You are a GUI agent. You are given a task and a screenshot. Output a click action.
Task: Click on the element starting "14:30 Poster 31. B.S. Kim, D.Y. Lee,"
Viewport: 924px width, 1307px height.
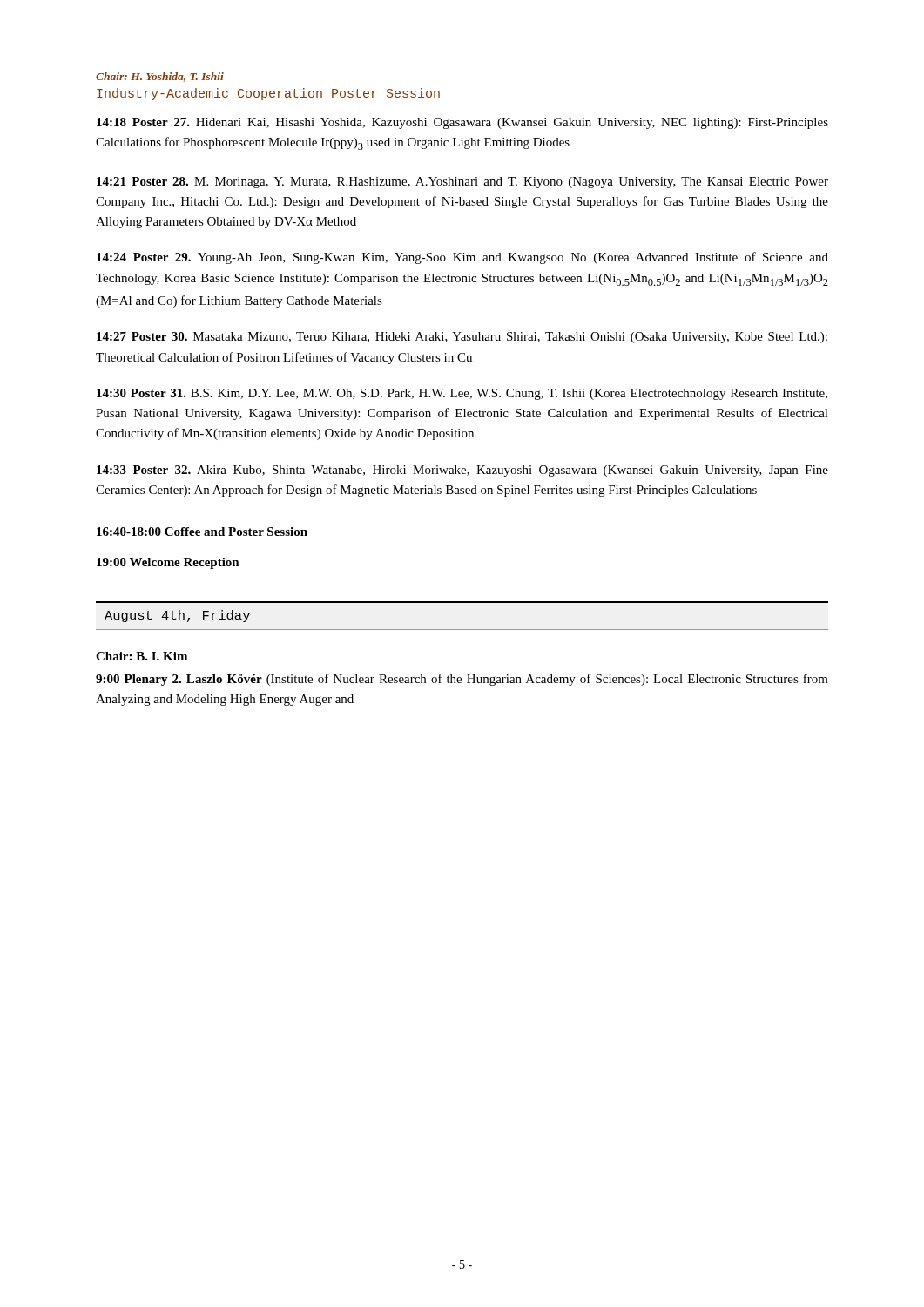(x=462, y=414)
